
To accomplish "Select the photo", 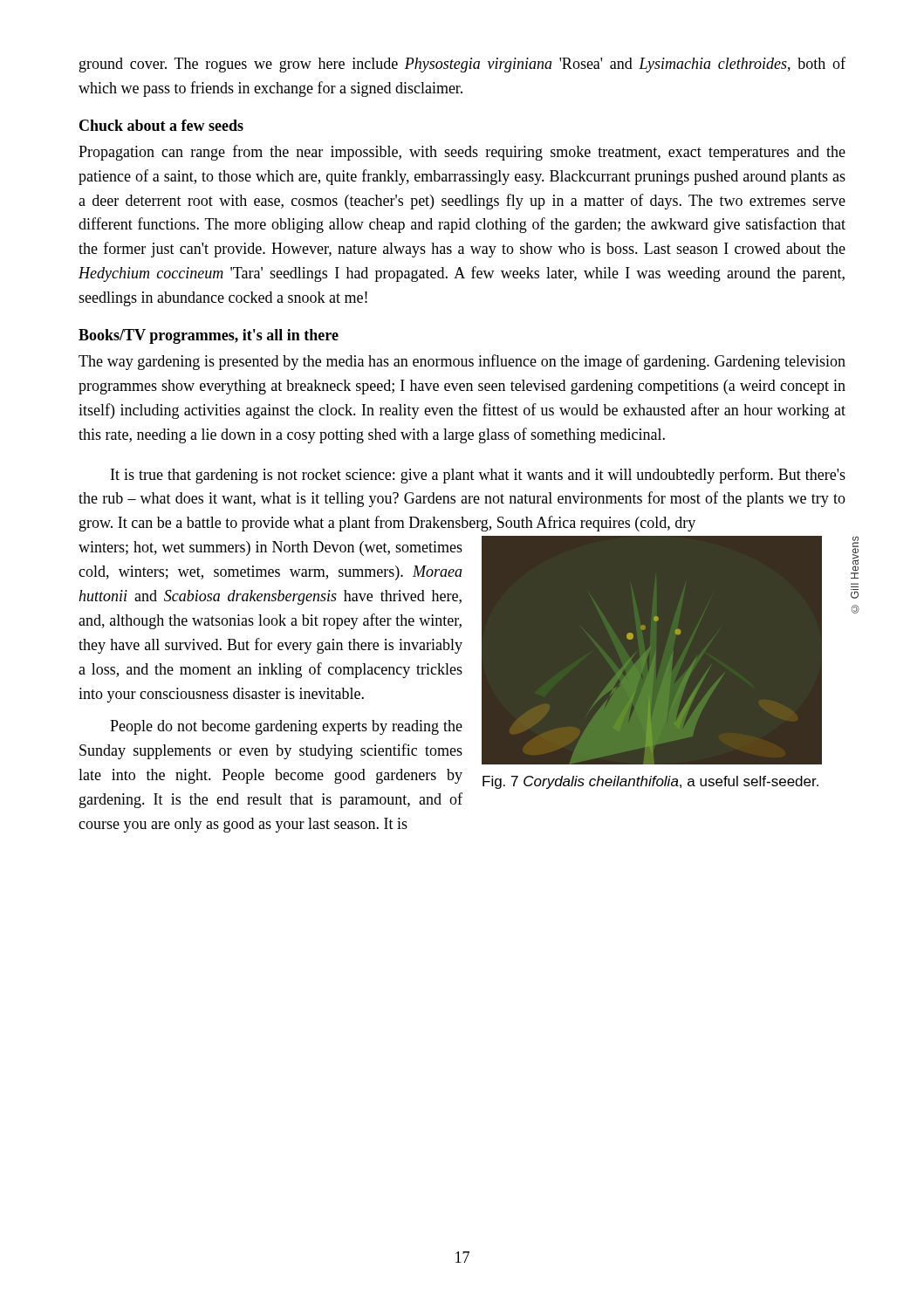I will (x=664, y=650).
